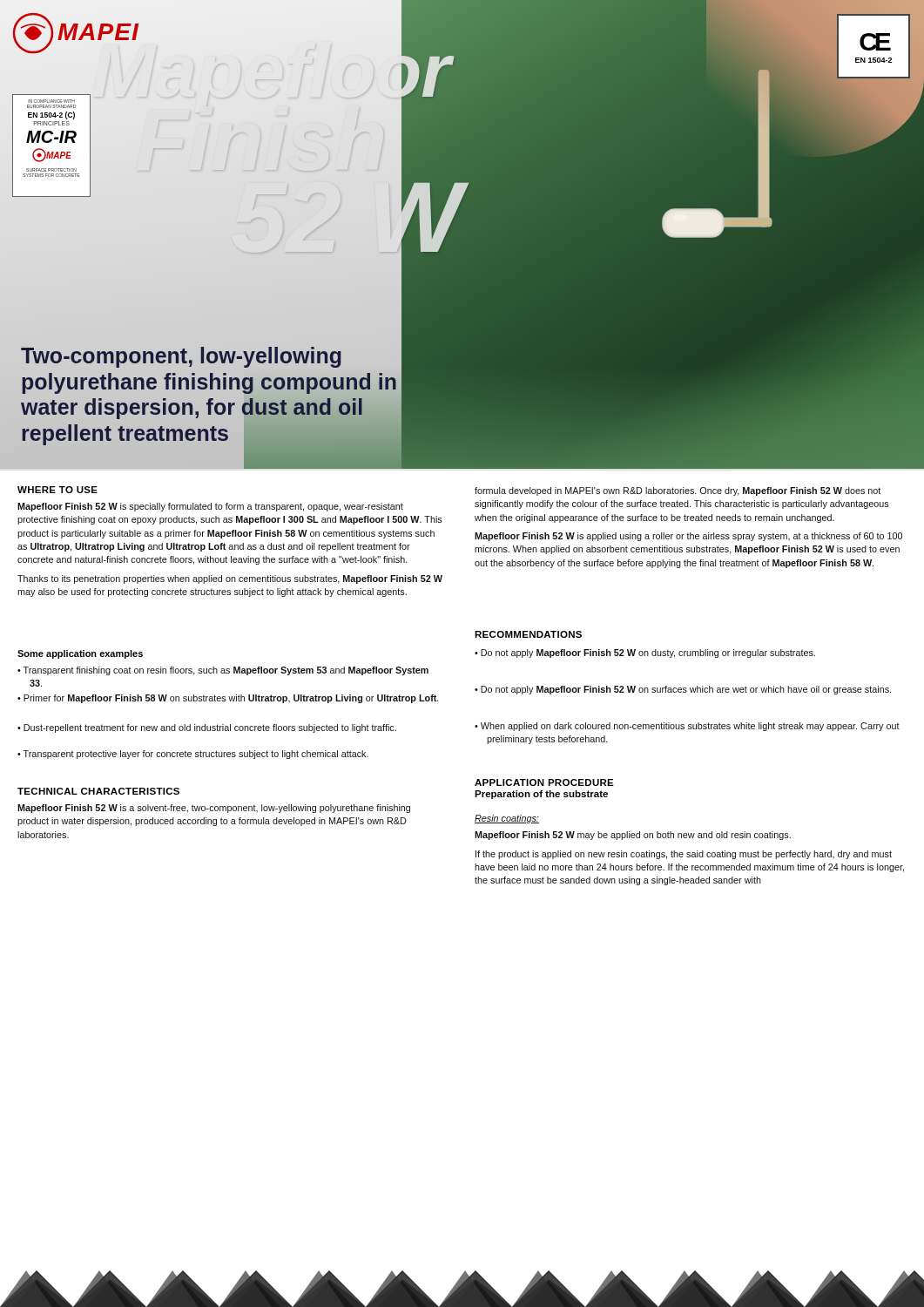The image size is (924, 1307).
Task: Click the passage that begins "Mapefloor Finish 52 W is a solvent-free,"
Action: coord(231,822)
